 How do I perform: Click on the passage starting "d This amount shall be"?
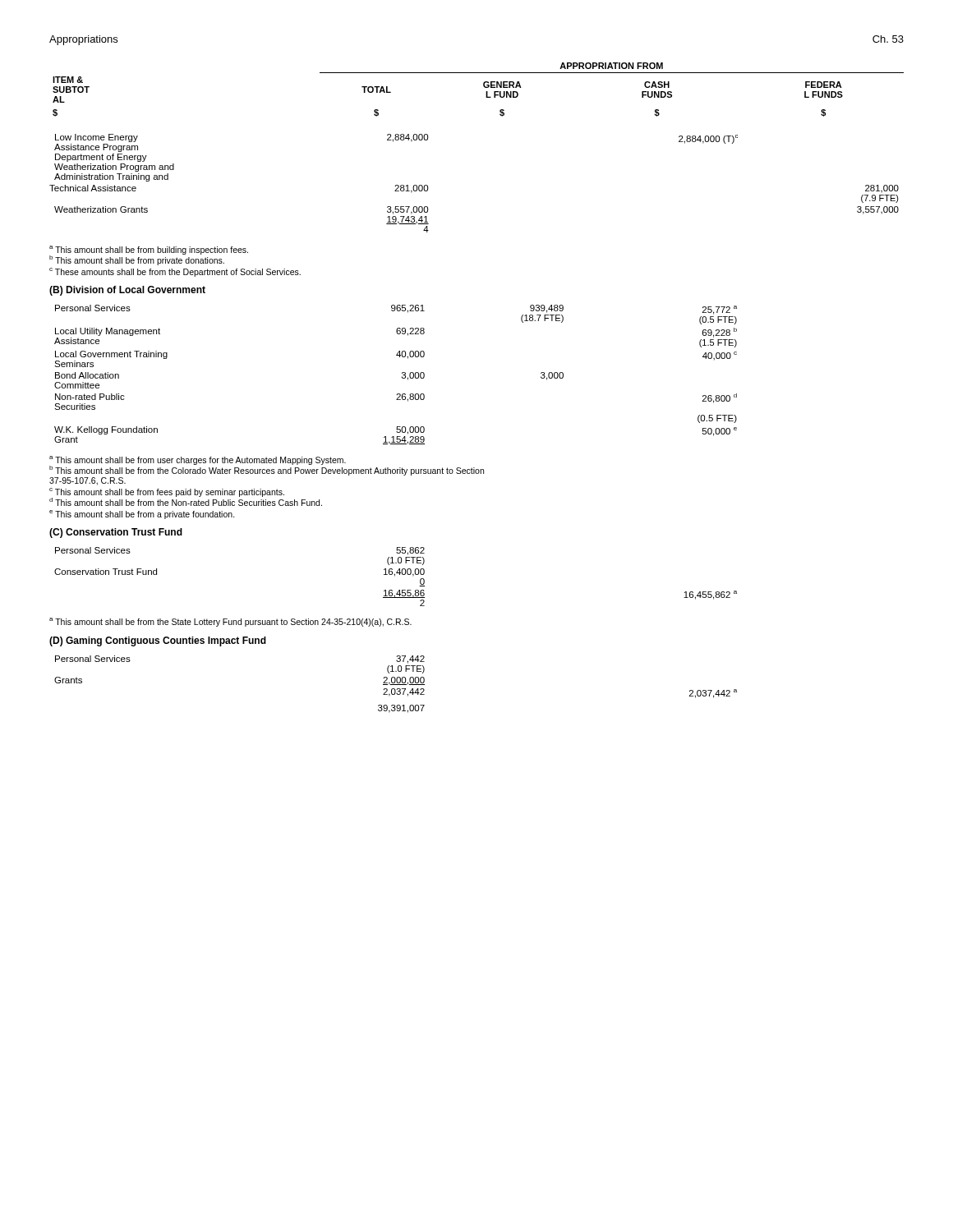pyautogui.click(x=186, y=502)
